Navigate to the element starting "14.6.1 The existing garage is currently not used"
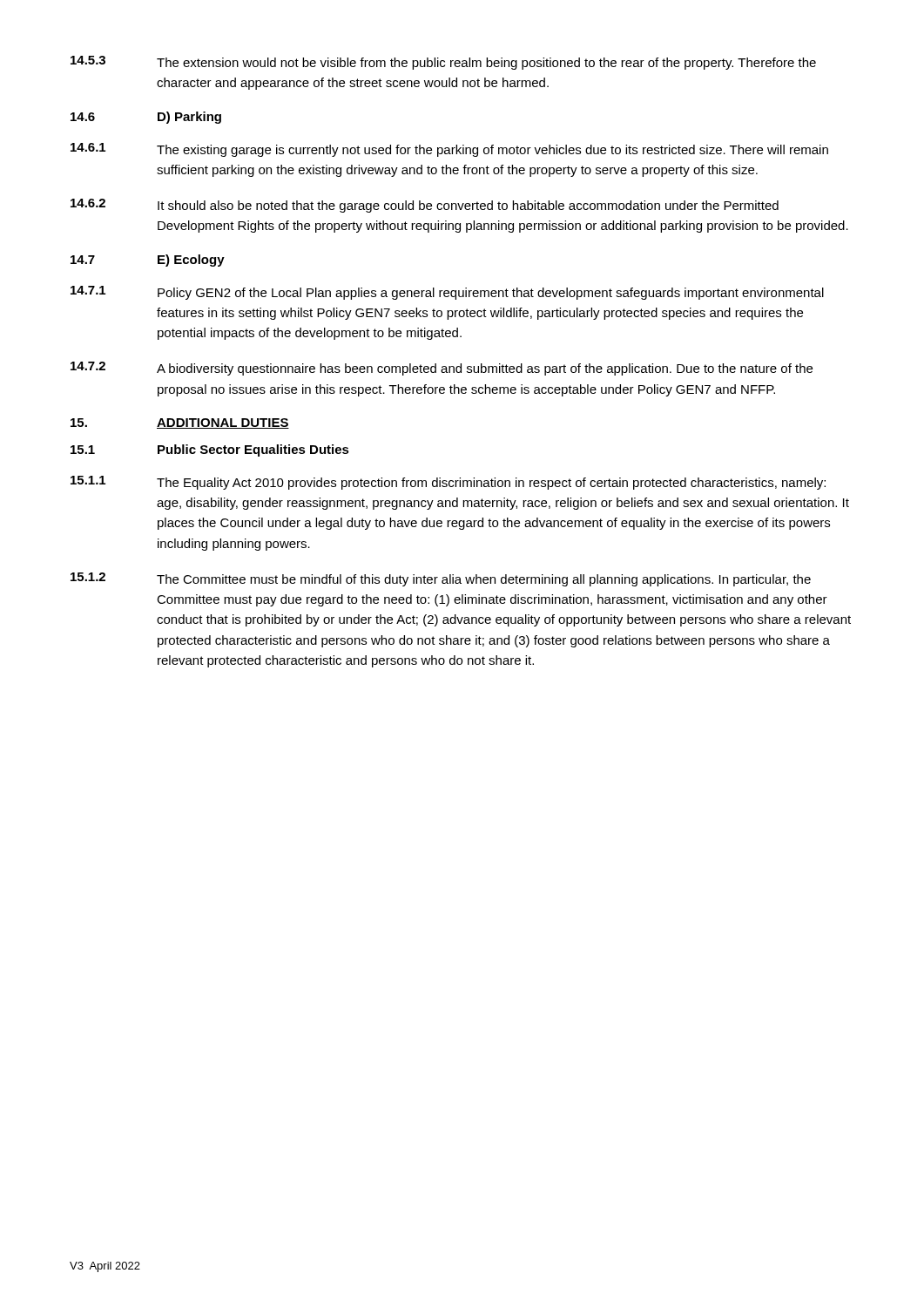The height and width of the screenshot is (1307, 924). tap(462, 159)
